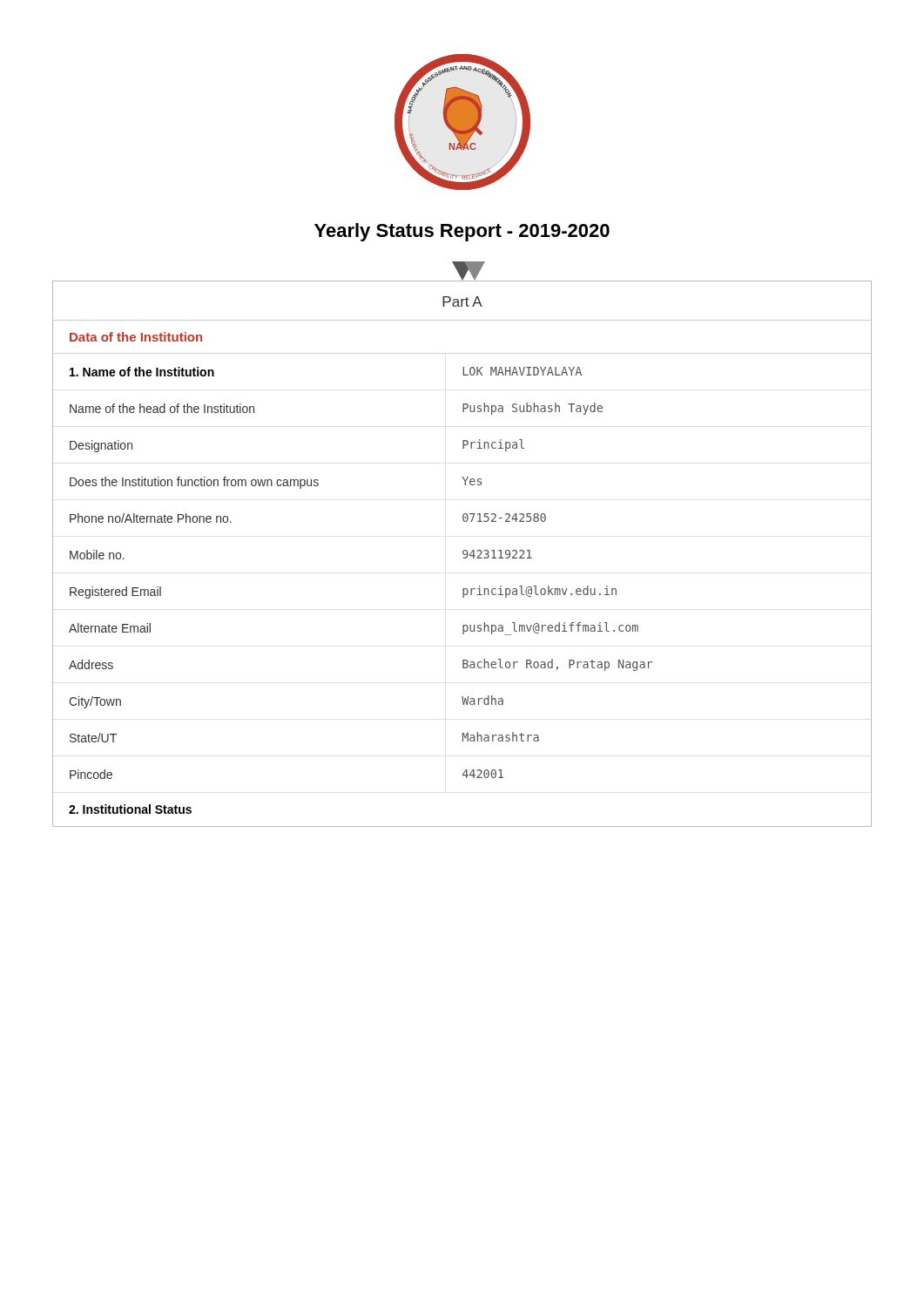Find the section header containing "Data of the Institution"
Image resolution: width=924 pixels, height=1307 pixels.
[136, 337]
